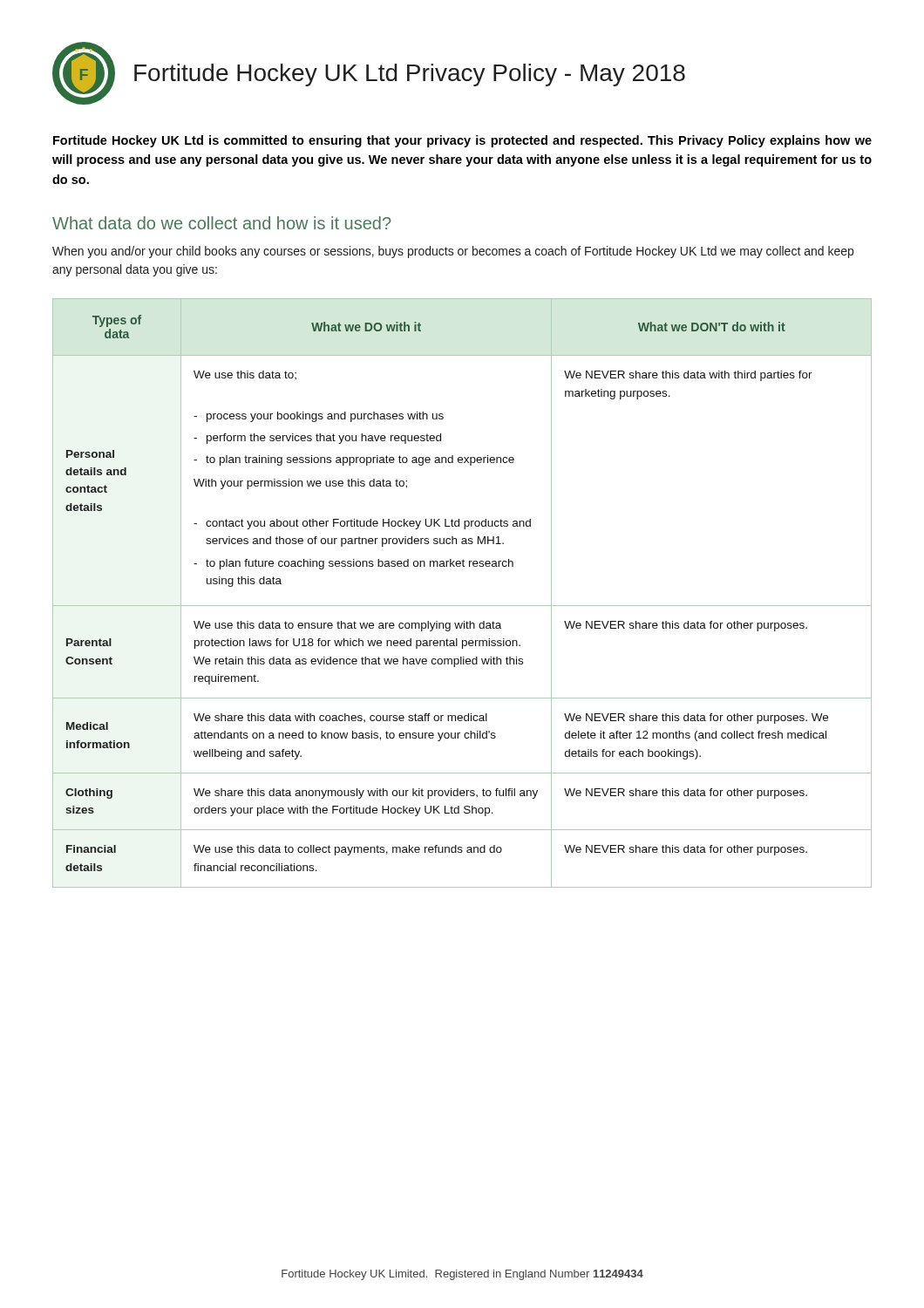Image resolution: width=924 pixels, height=1308 pixels.
Task: Locate a table
Action: pos(462,593)
